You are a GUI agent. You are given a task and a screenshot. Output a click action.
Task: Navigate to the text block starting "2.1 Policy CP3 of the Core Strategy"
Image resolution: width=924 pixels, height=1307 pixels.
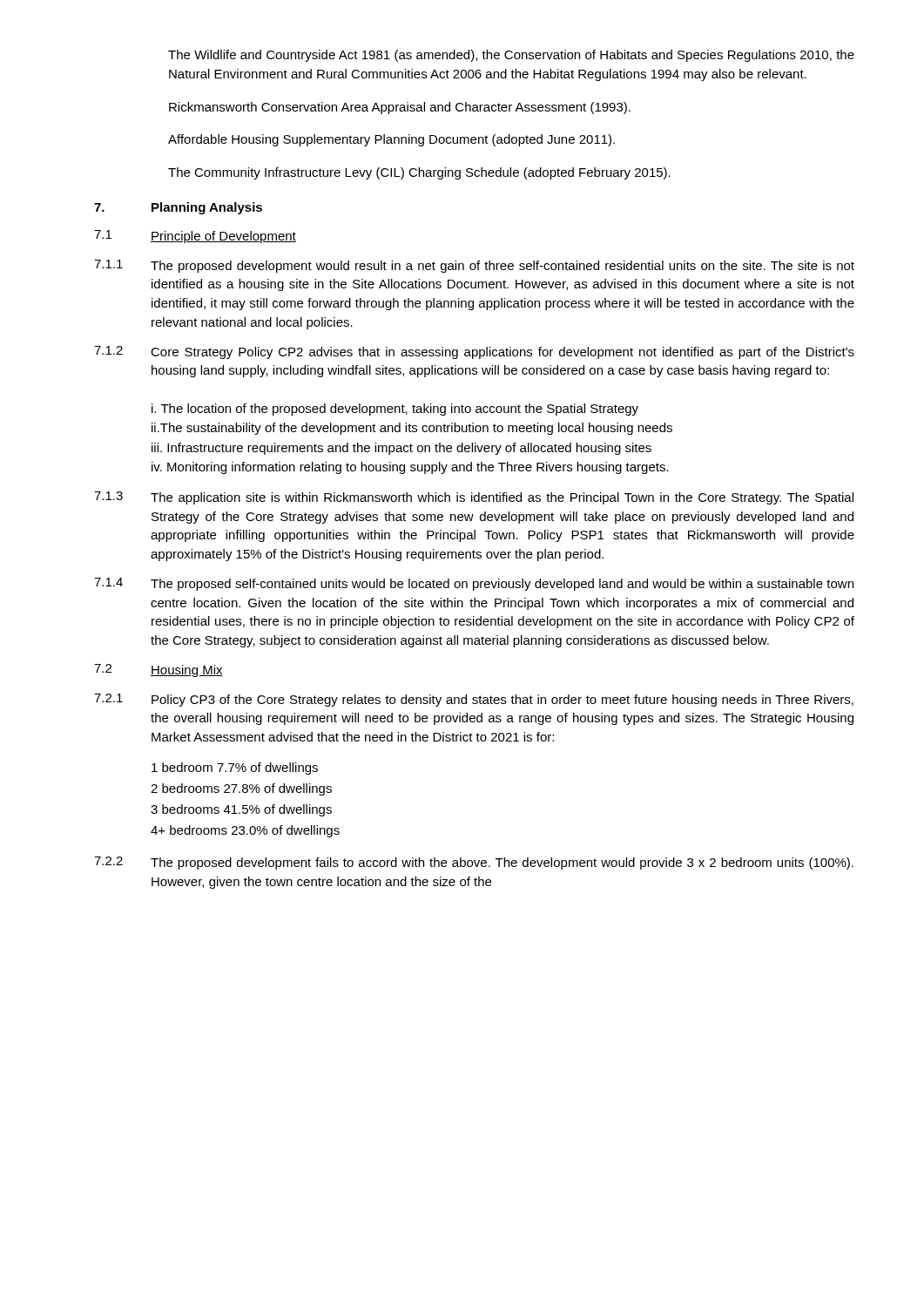(474, 718)
